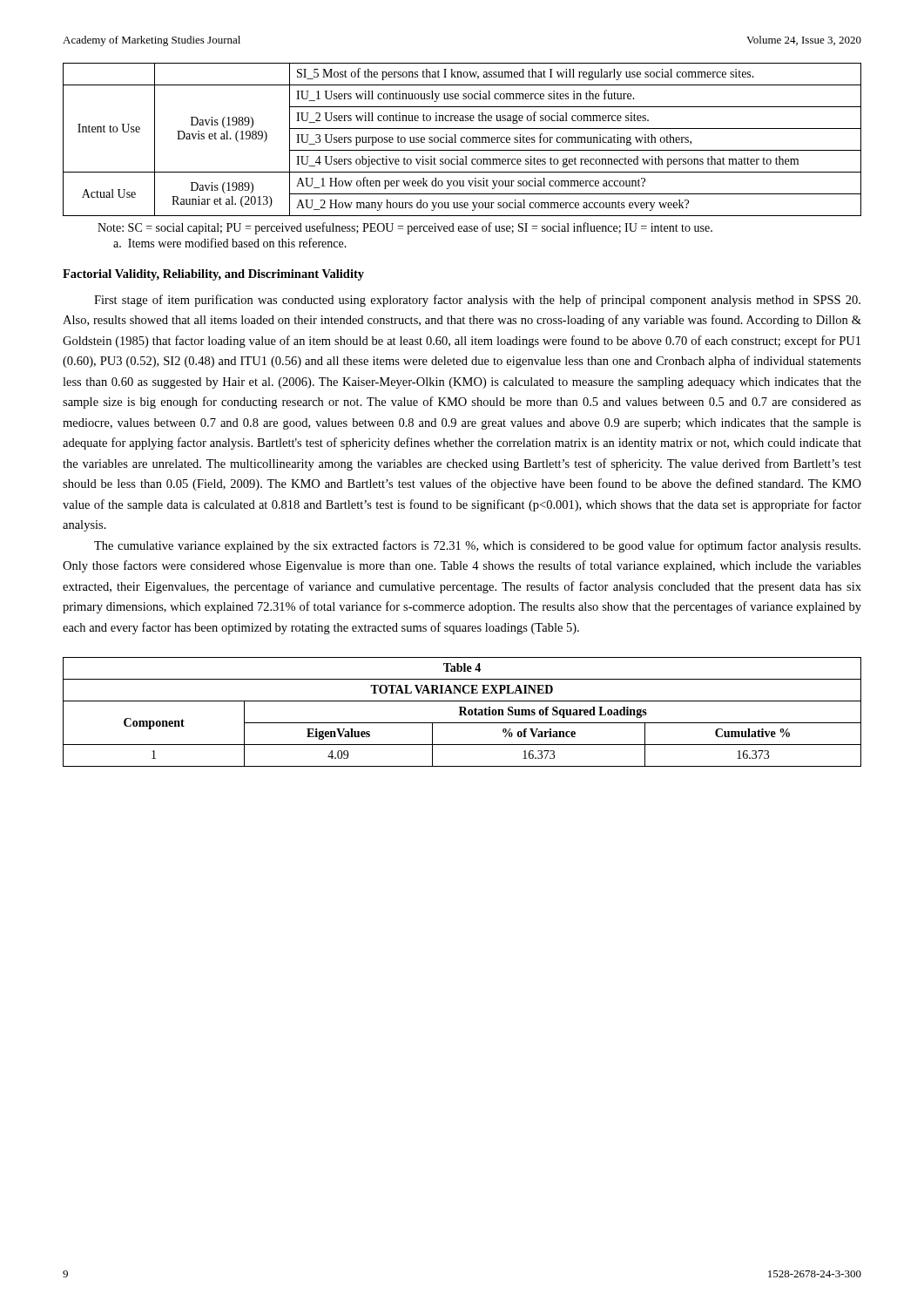924x1307 pixels.
Task: Find the table that mentions "AU_2 How many hours"
Action: [x=462, y=139]
